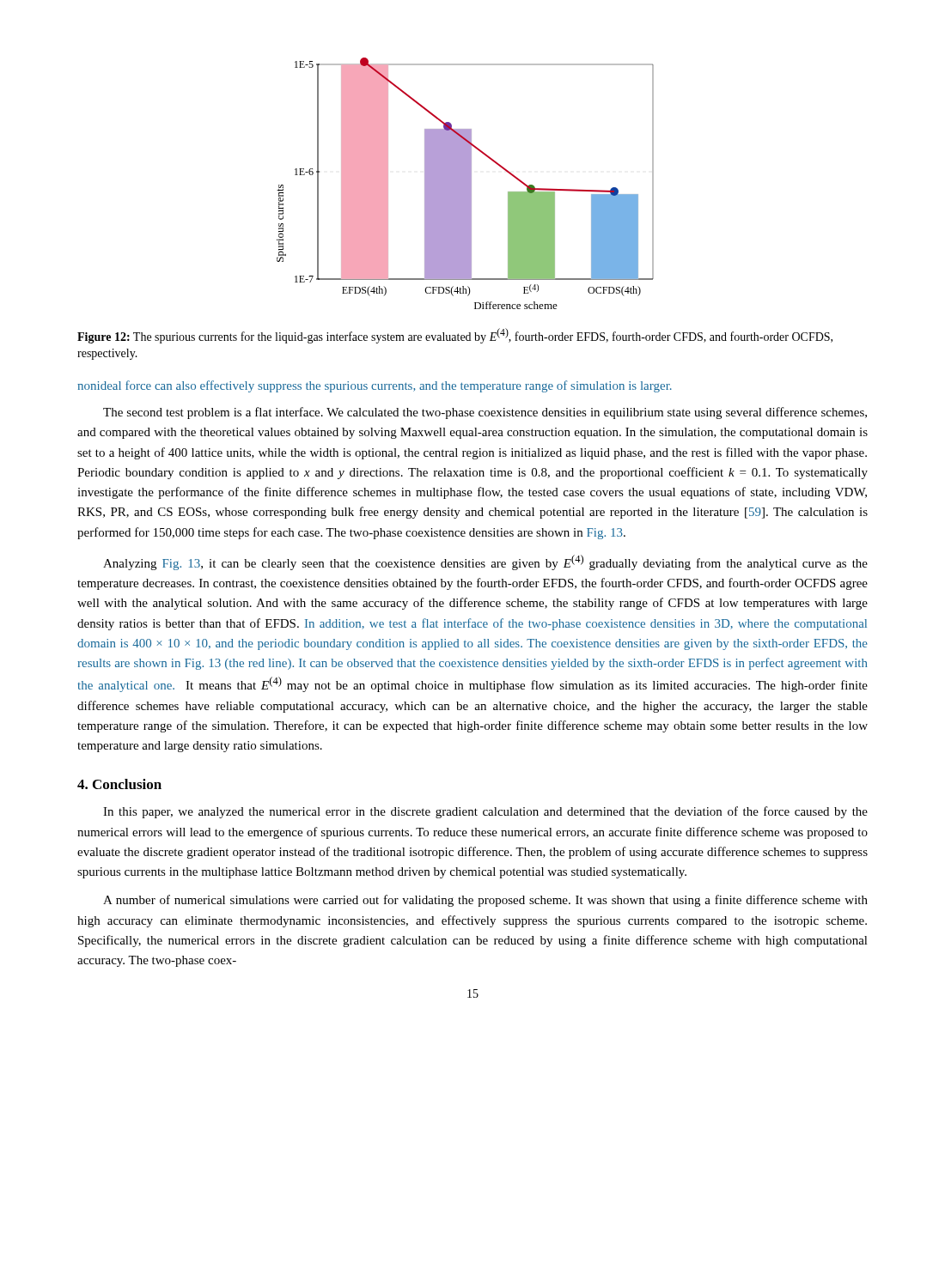Screen dimensions: 1288x945
Task: Select the section header
Action: point(119,785)
